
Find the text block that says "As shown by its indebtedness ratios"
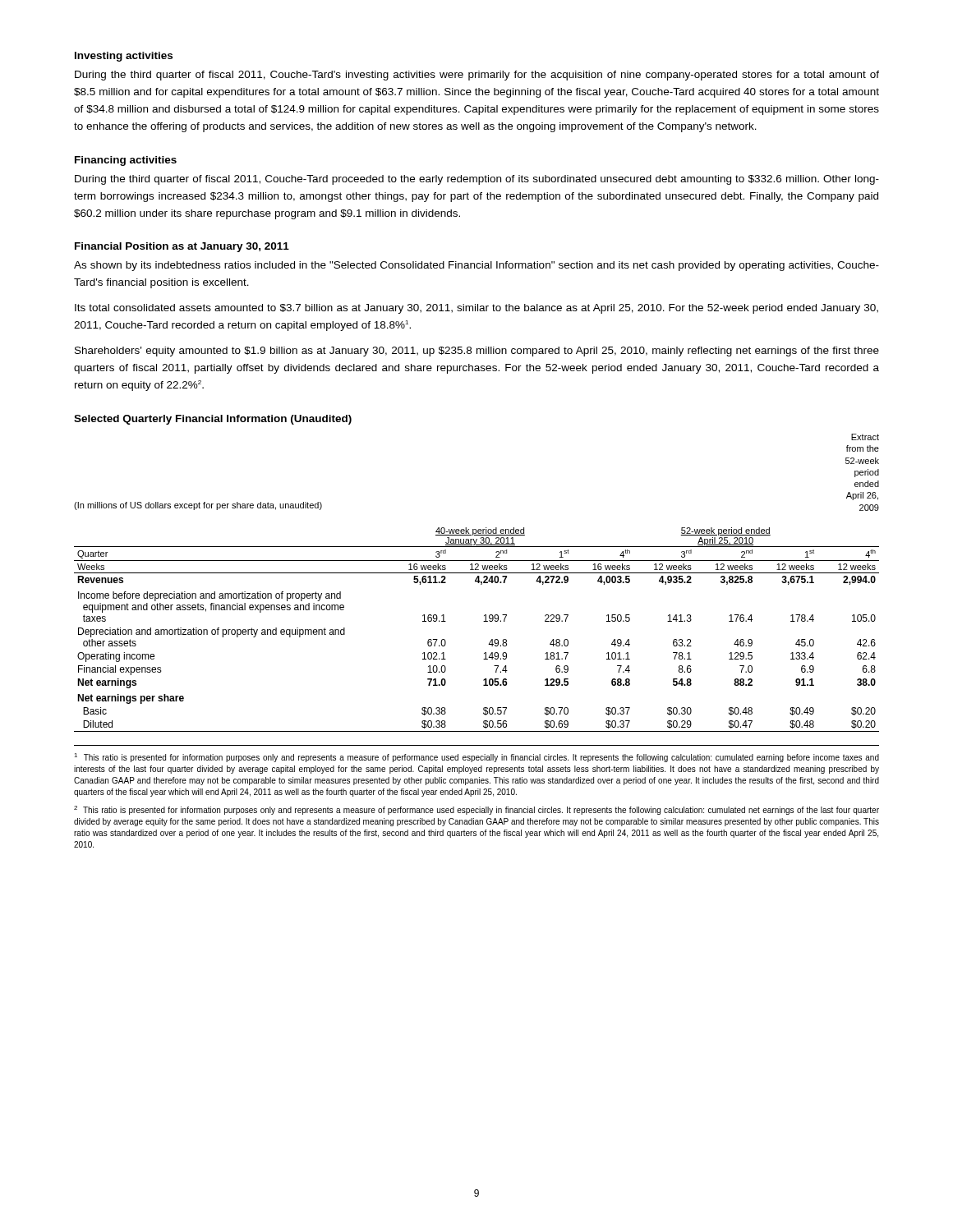coord(476,274)
